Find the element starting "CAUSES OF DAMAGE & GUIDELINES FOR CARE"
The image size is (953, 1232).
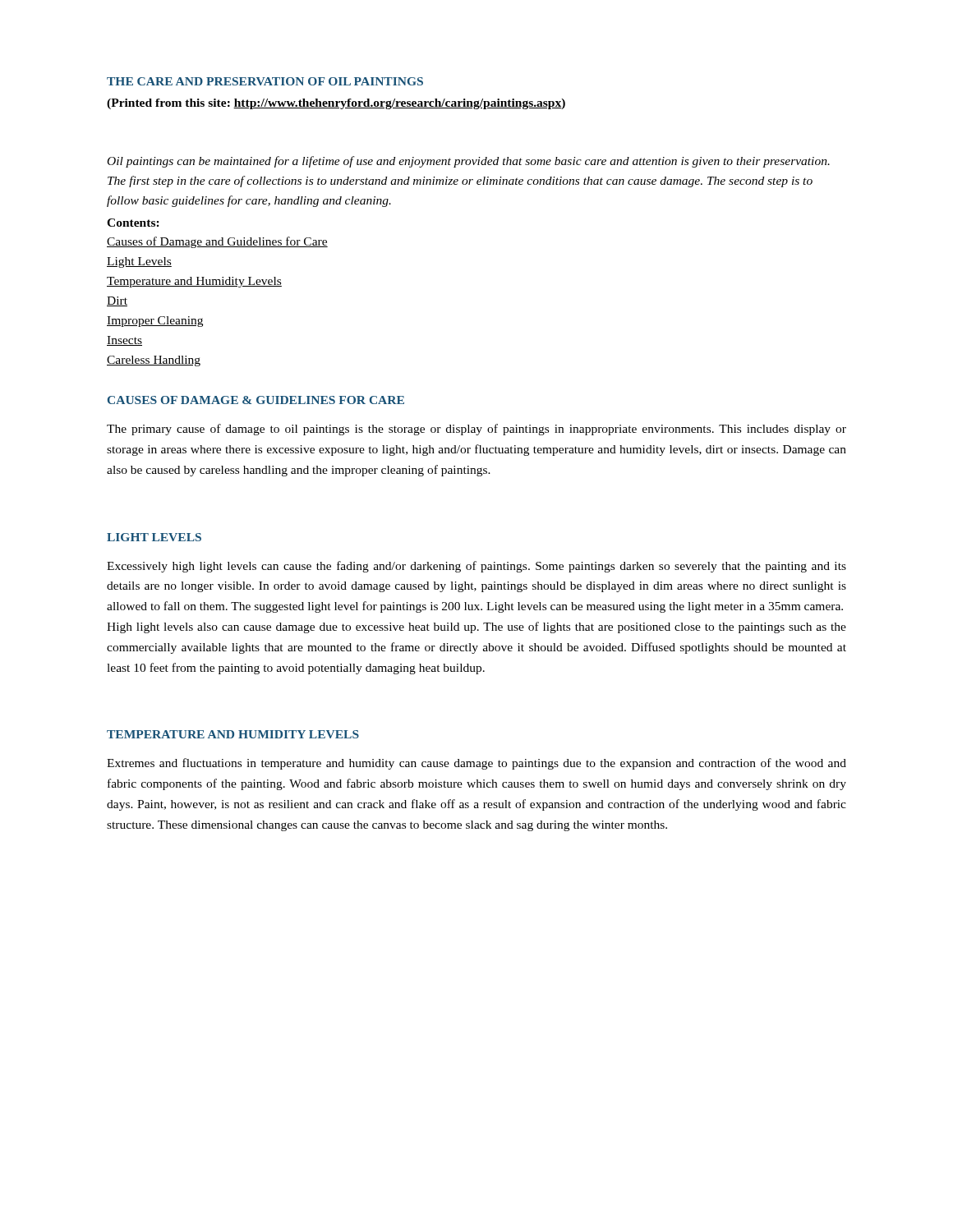pos(256,400)
